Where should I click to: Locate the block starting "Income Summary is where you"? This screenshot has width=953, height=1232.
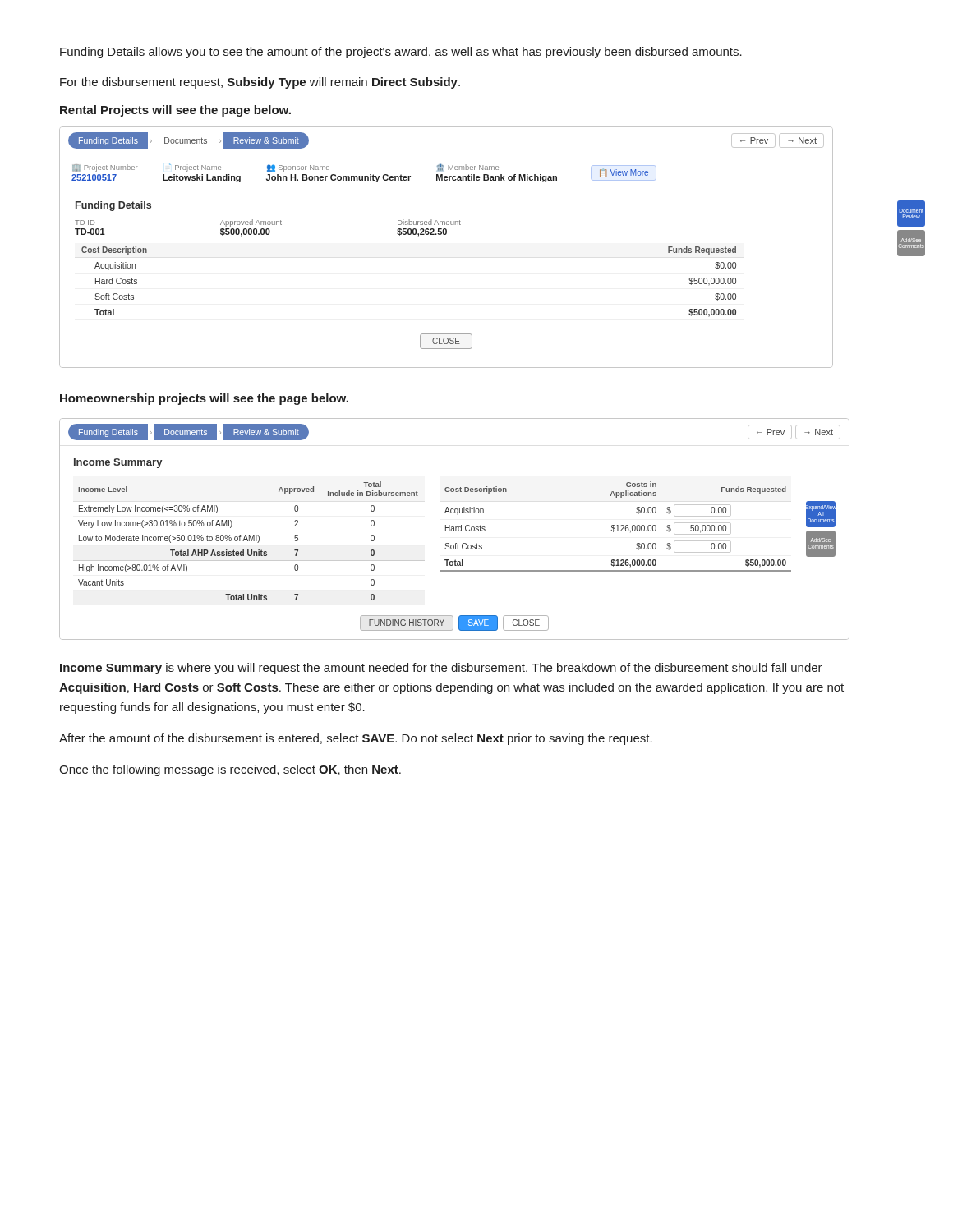tap(452, 687)
